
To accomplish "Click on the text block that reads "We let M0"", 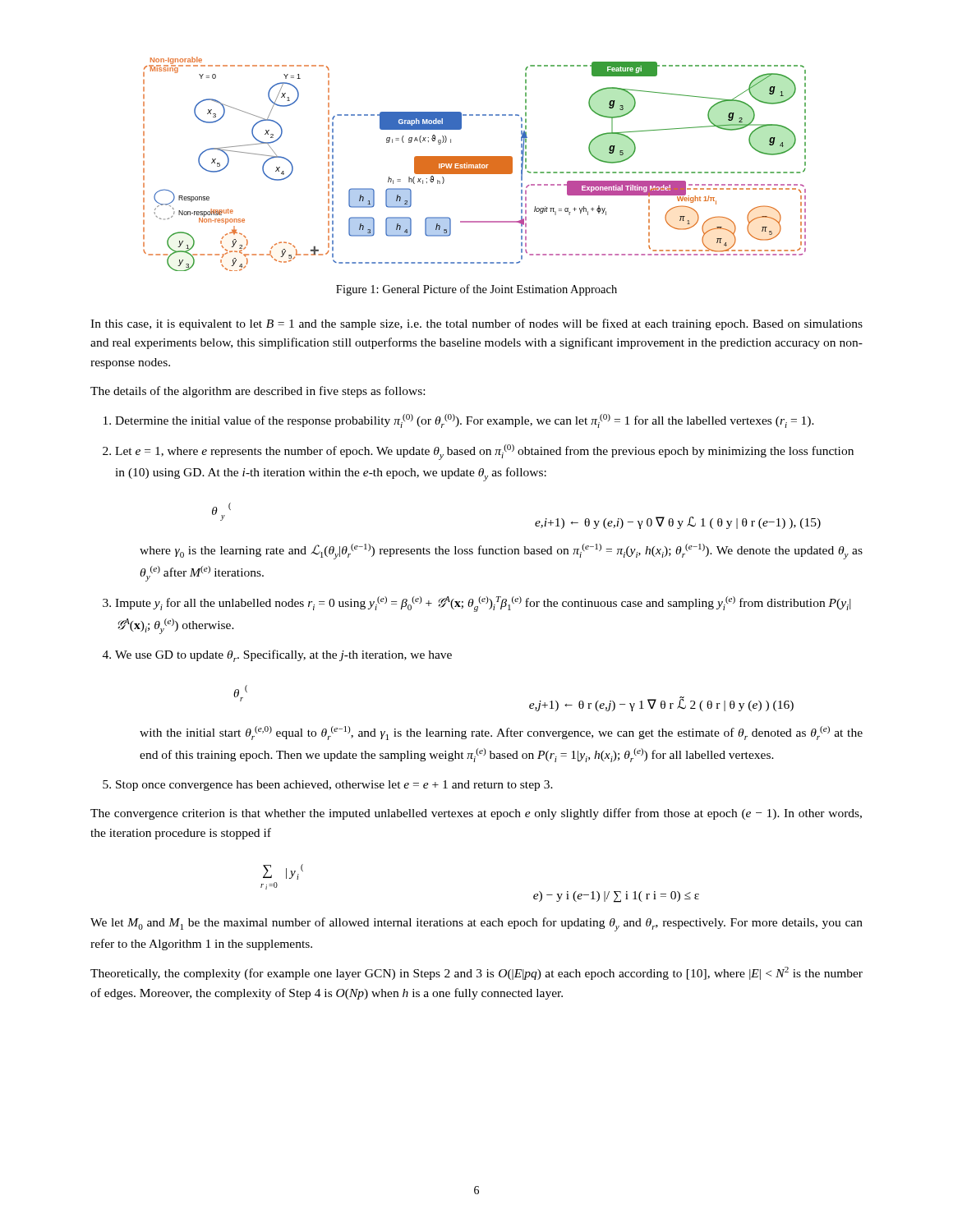I will pos(476,933).
